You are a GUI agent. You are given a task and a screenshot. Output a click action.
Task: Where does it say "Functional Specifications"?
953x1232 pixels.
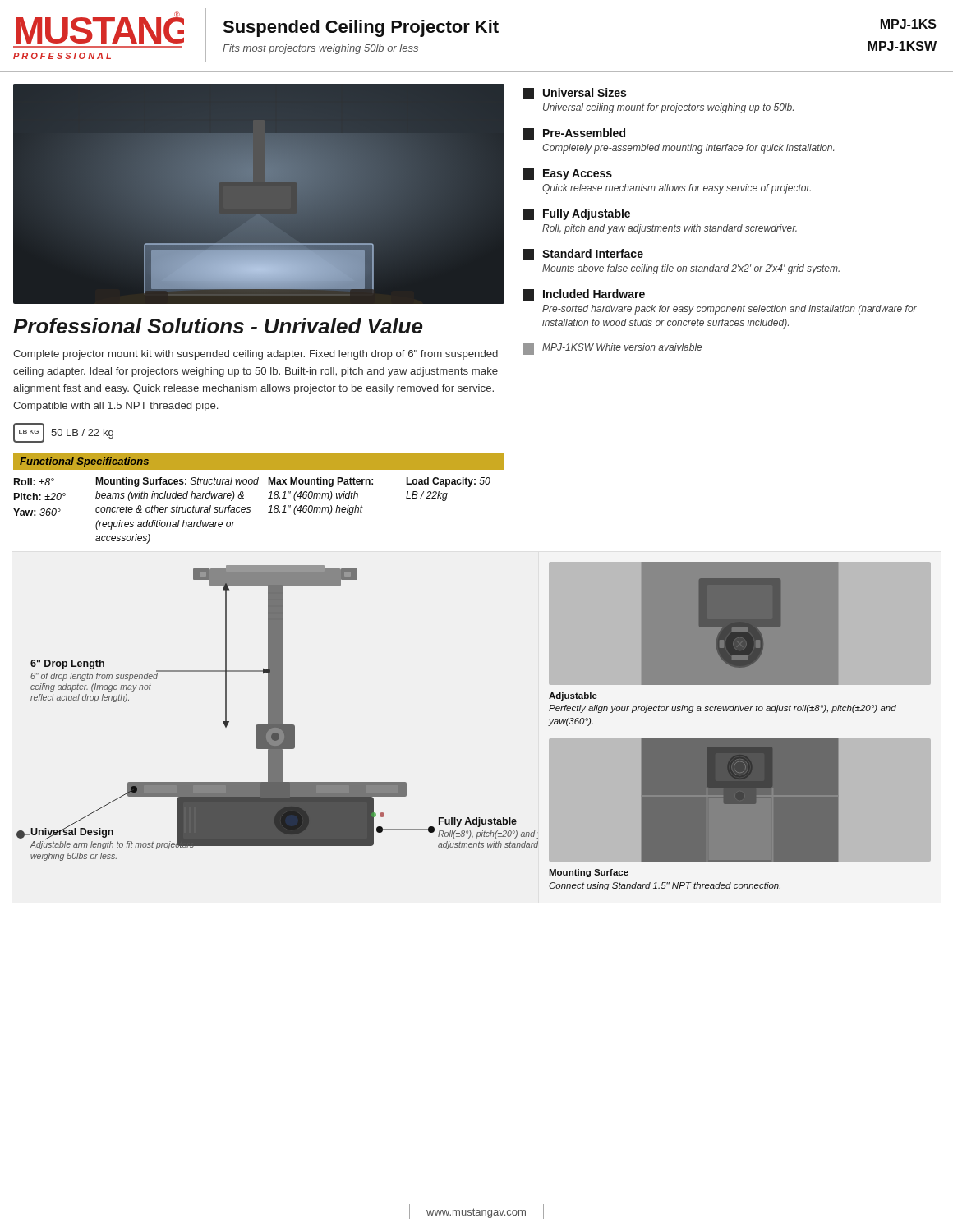(84, 461)
